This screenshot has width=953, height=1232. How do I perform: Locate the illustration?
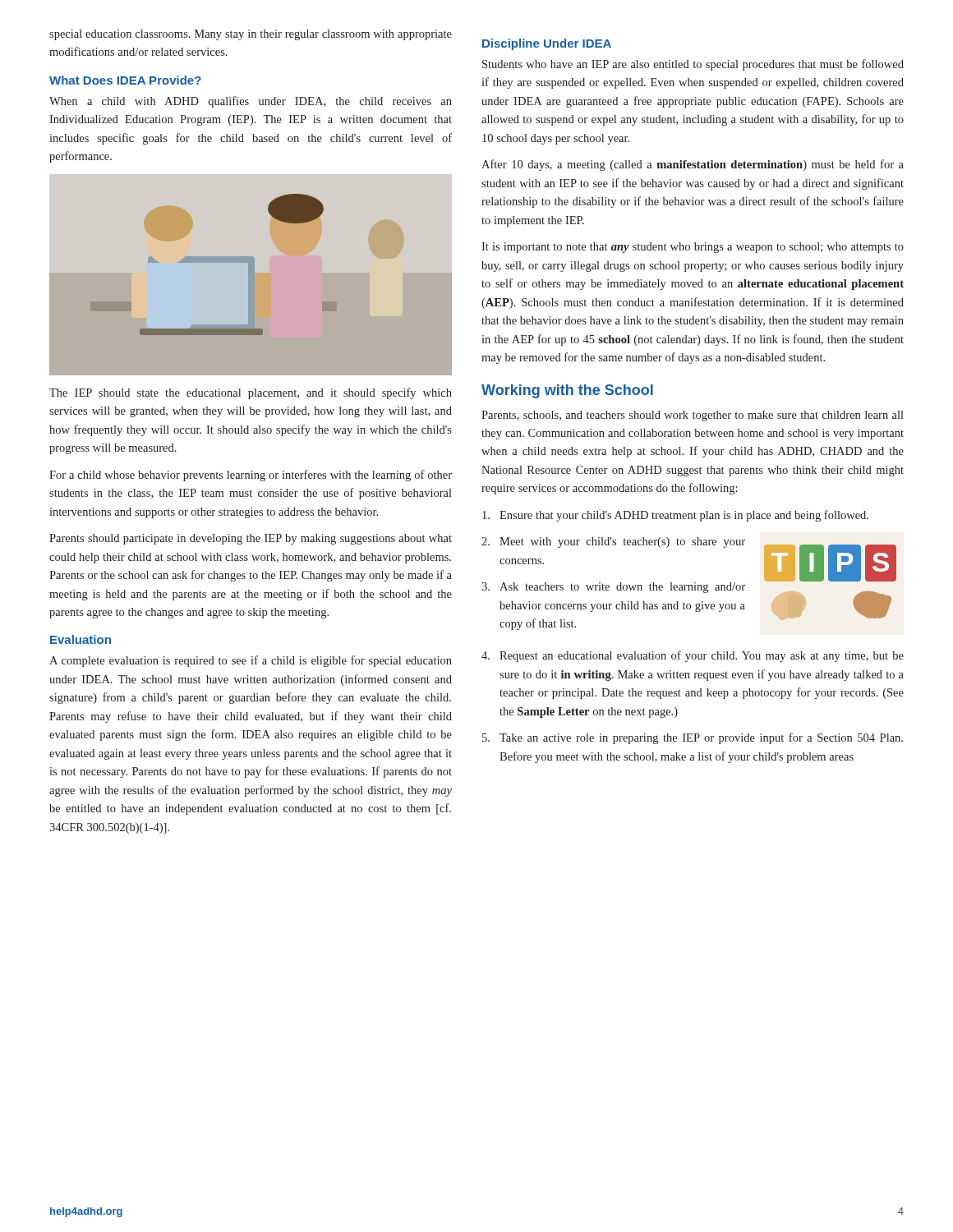click(x=832, y=585)
